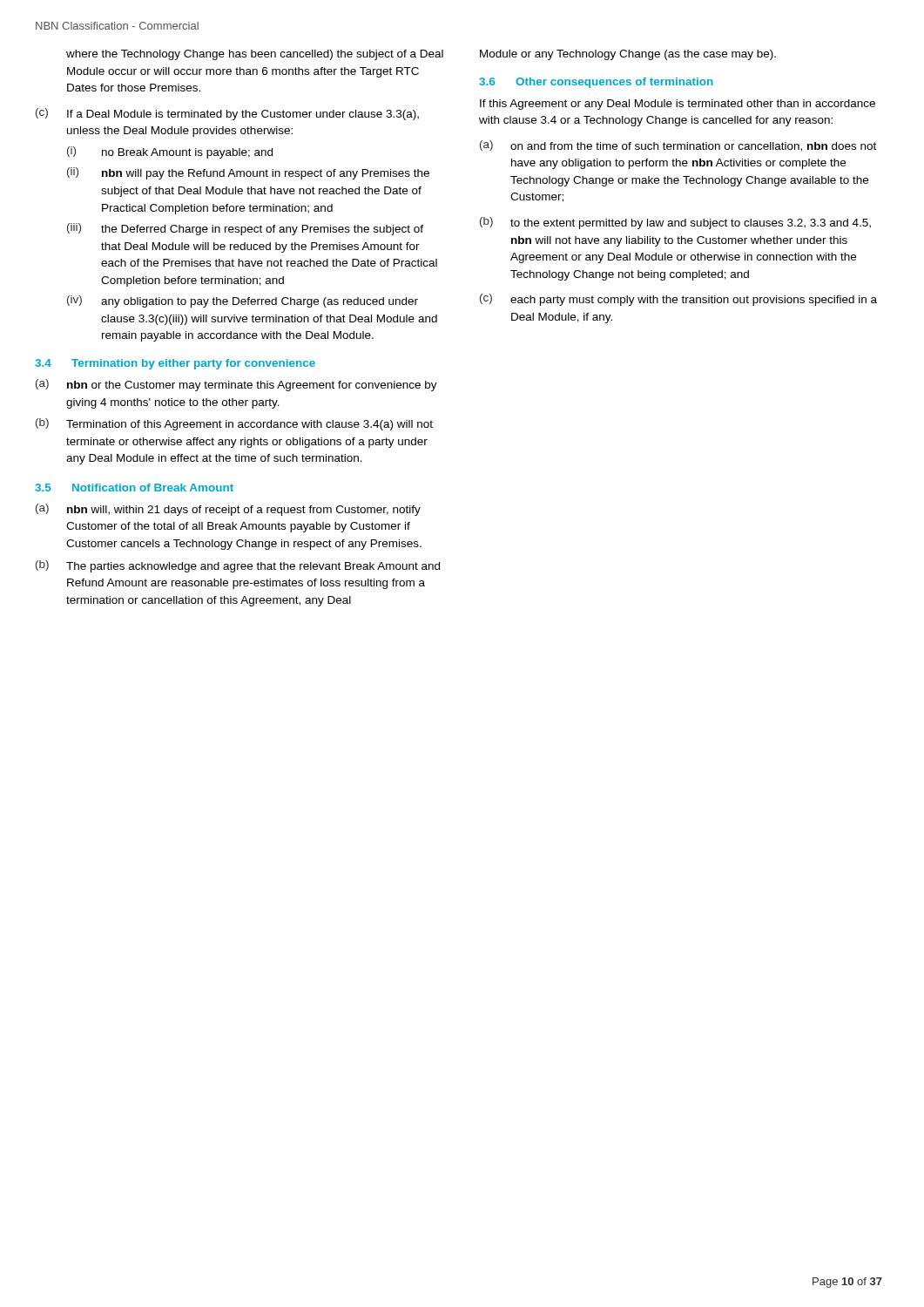The image size is (924, 1307).
Task: Locate the text "3.5 Notification of Break Amount"
Action: [240, 487]
